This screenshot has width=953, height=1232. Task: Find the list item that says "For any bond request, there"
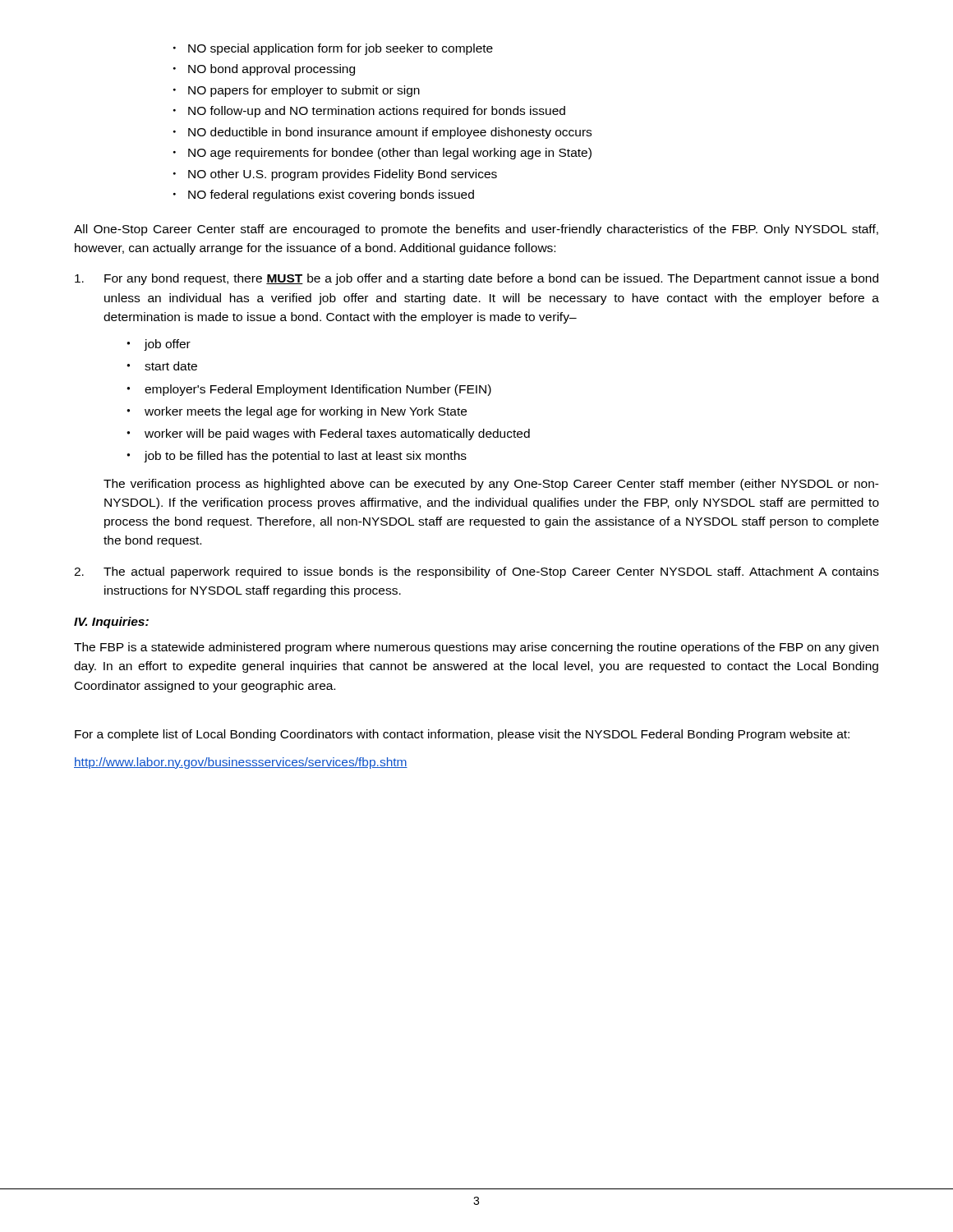tap(476, 409)
